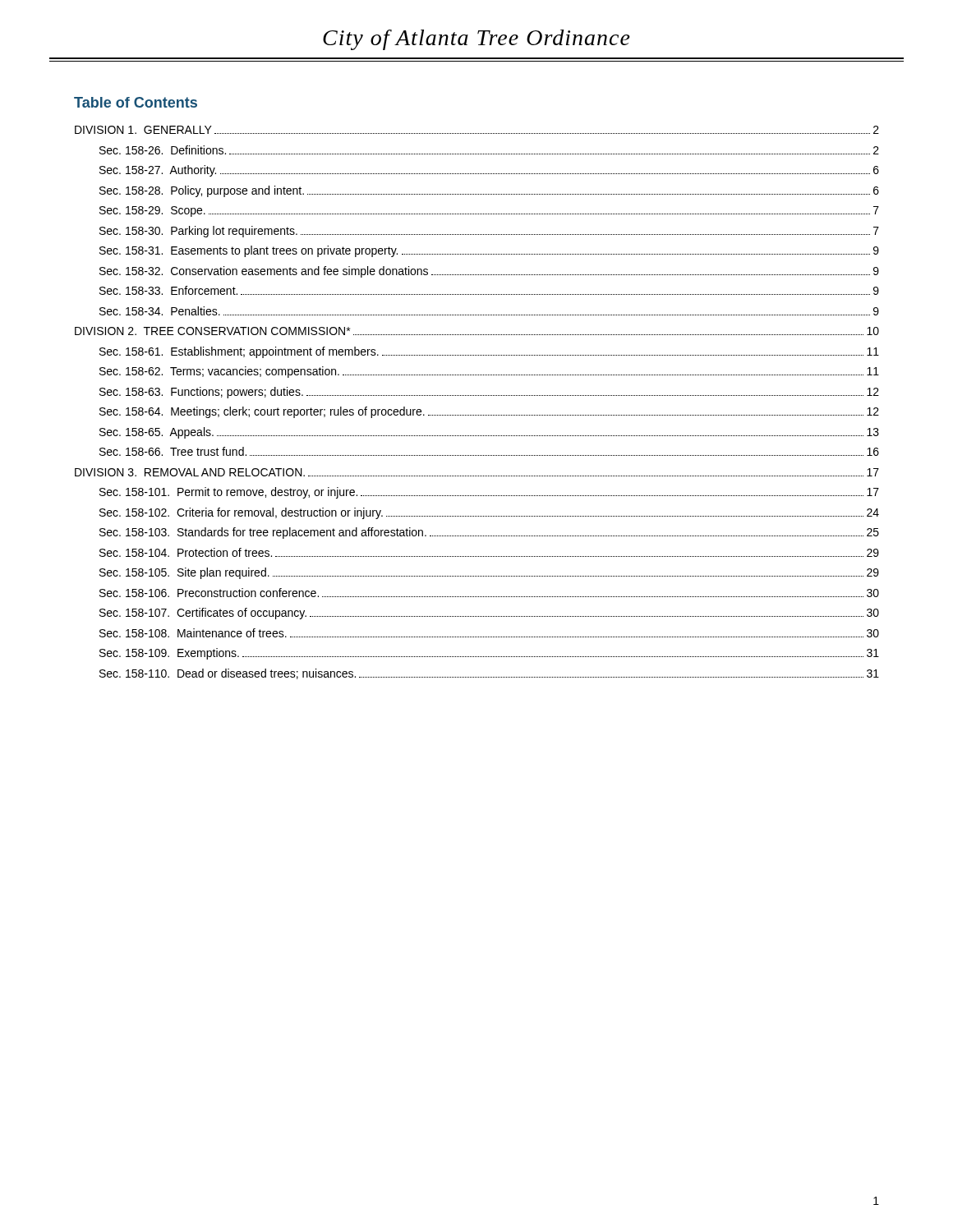This screenshot has height=1232, width=953.
Task: Point to "Sec. 158-105. Site plan required. 29"
Action: [x=489, y=573]
